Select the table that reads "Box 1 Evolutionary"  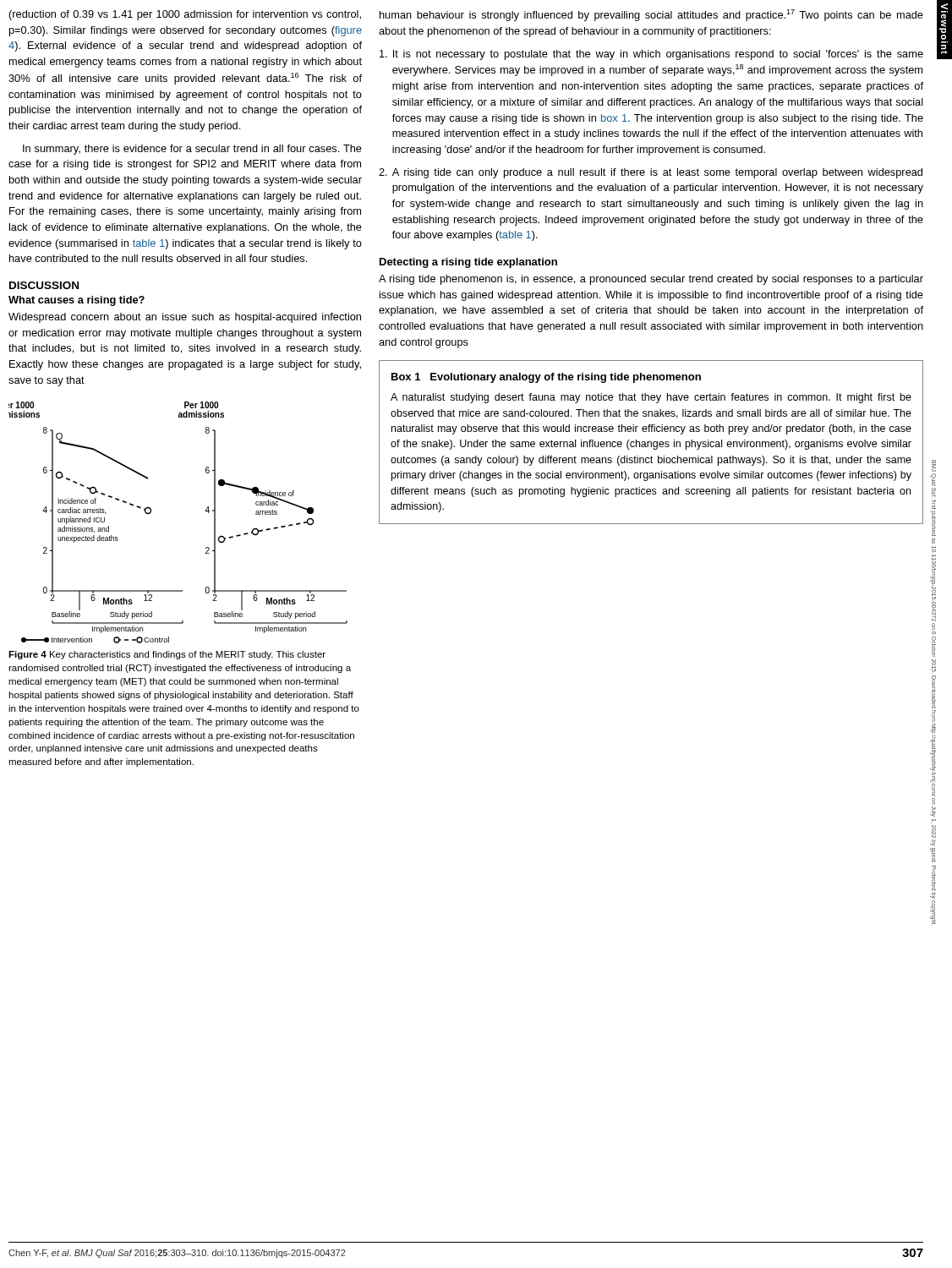(x=651, y=442)
